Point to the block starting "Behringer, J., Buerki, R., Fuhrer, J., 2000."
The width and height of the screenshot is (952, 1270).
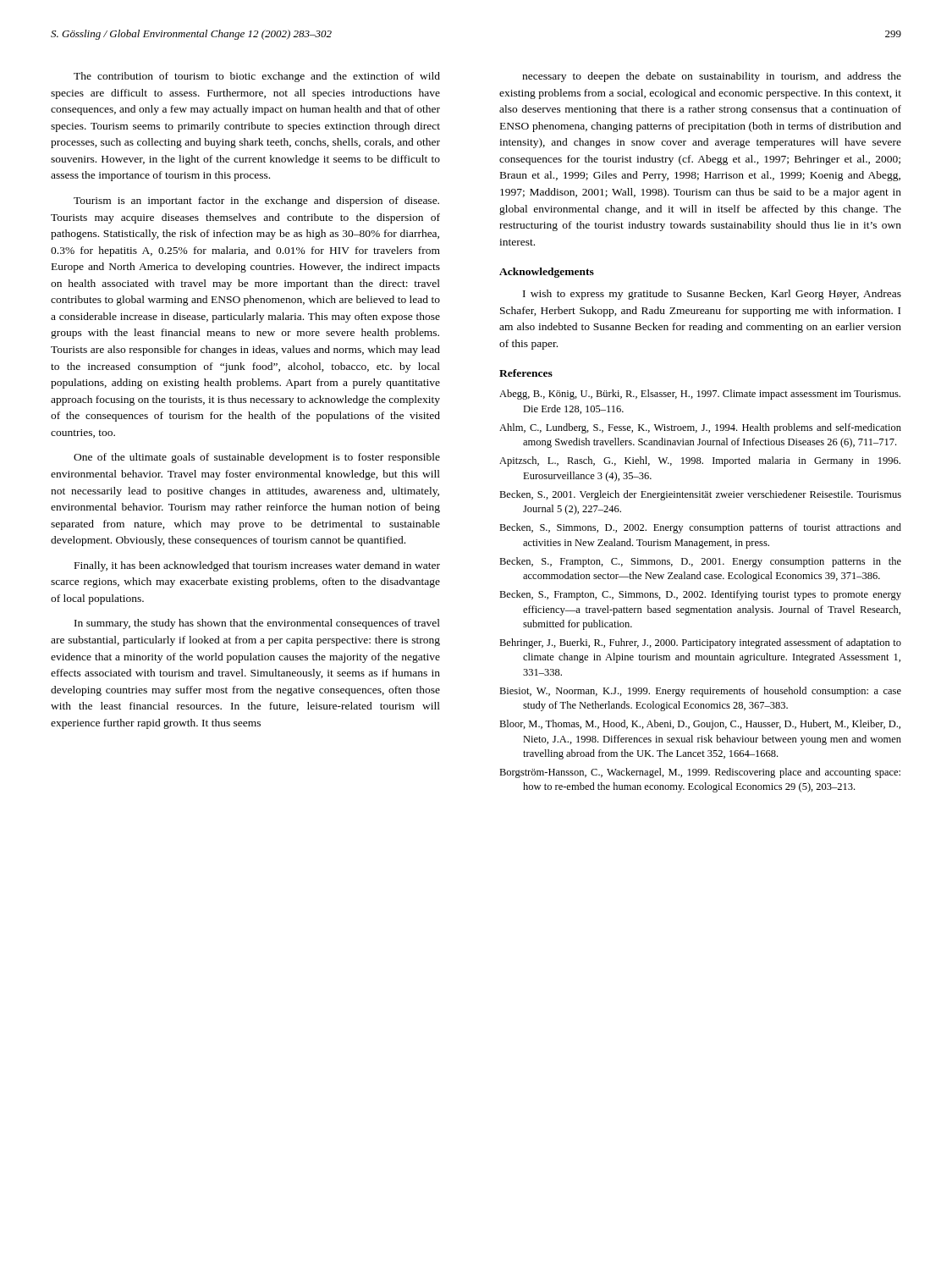click(700, 657)
